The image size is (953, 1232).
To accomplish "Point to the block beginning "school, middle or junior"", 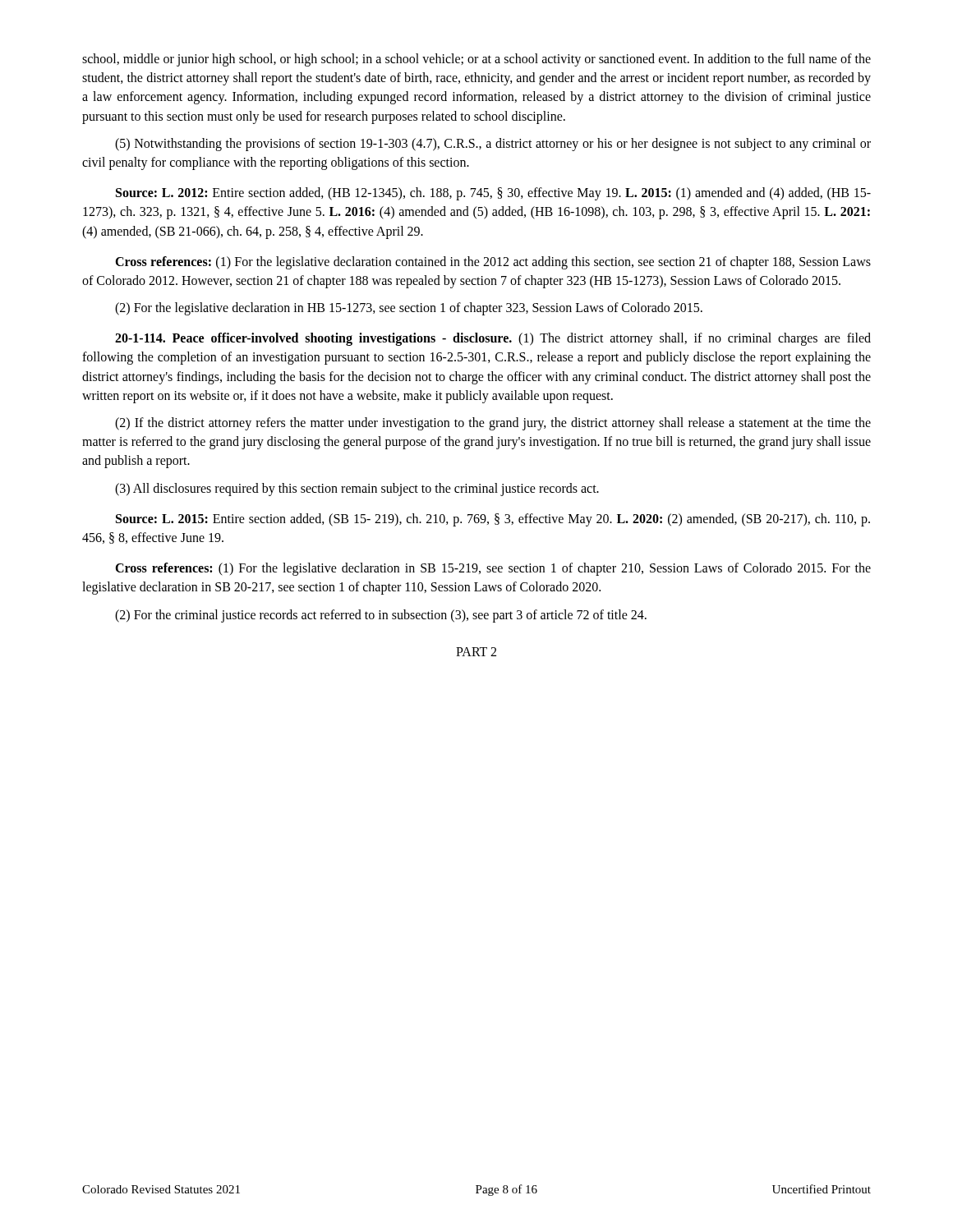I will pos(476,87).
